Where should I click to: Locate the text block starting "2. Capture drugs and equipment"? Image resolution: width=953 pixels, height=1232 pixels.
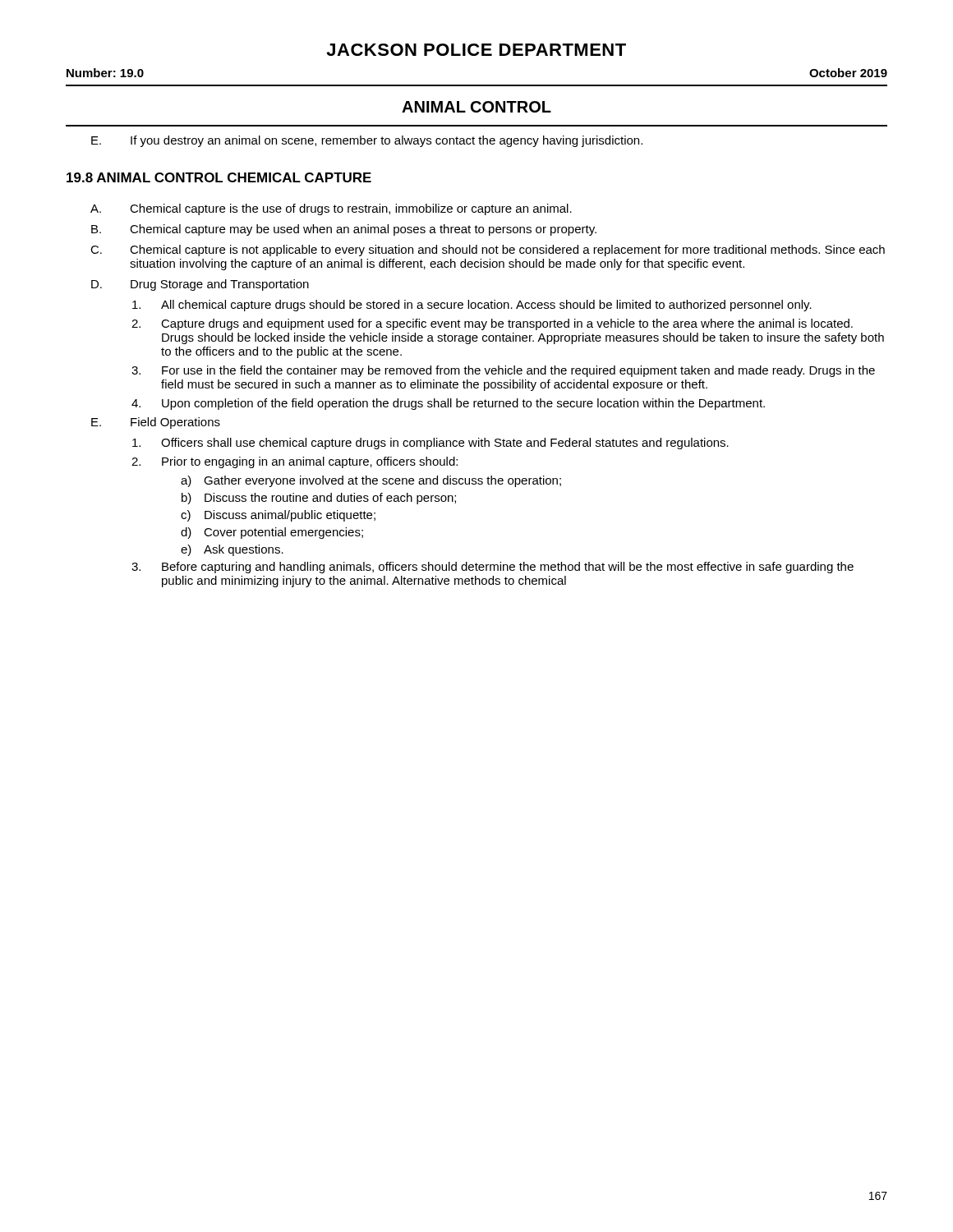[x=509, y=337]
